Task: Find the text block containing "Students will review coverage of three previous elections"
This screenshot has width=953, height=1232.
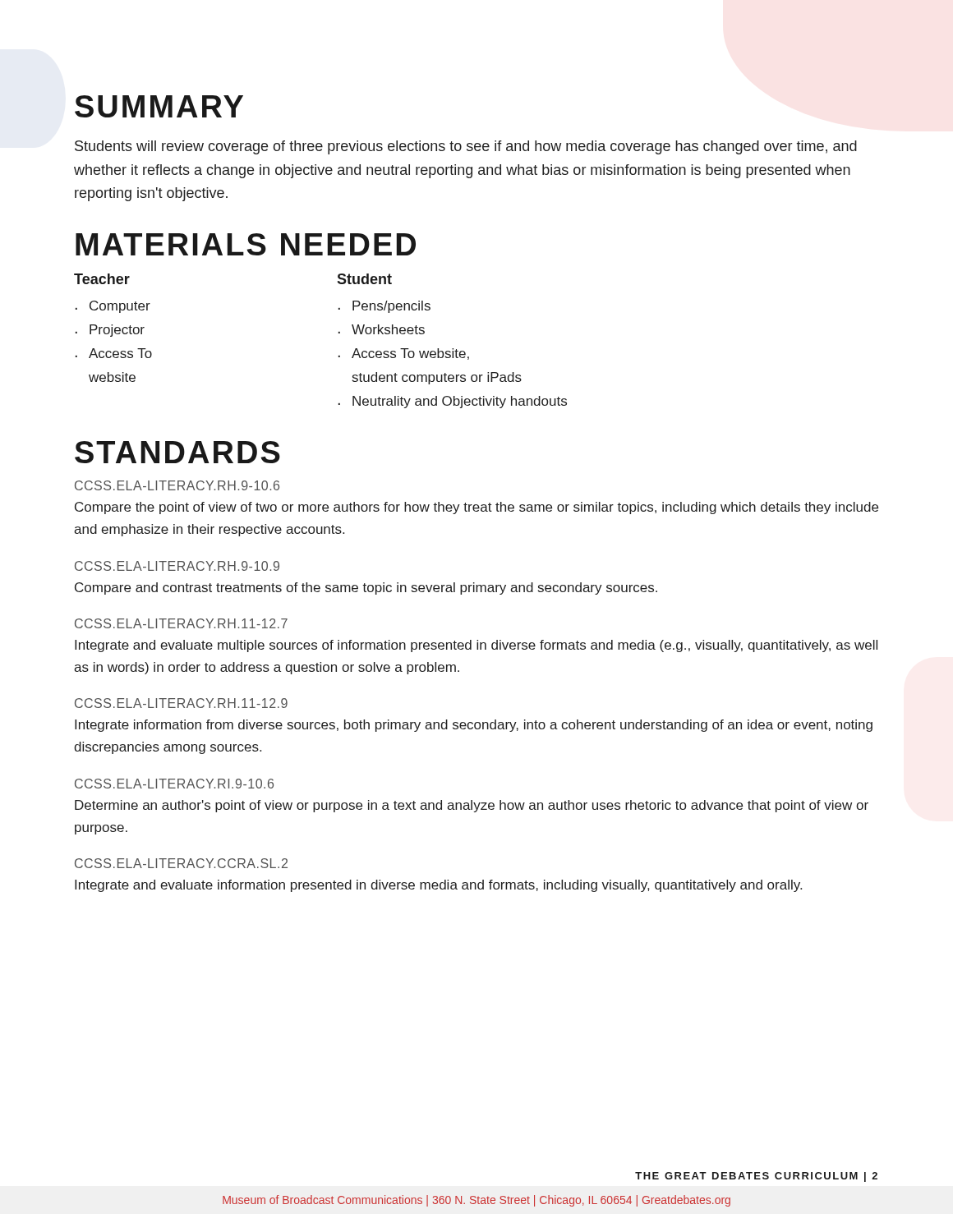Action: 476,170
